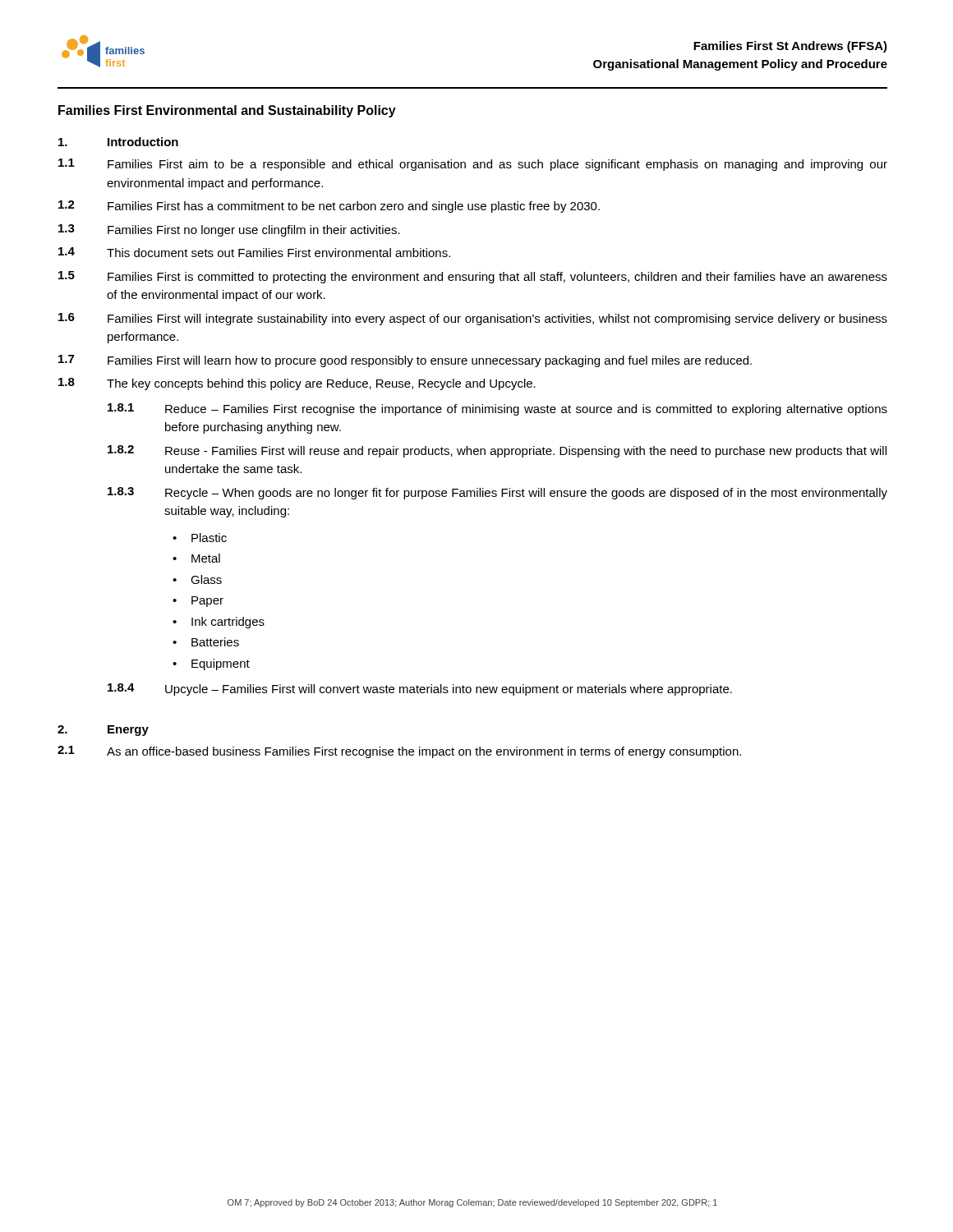The height and width of the screenshot is (1232, 953).
Task: Click where it says "Families First Environmental and Sustainability Policy"
Action: (x=227, y=110)
